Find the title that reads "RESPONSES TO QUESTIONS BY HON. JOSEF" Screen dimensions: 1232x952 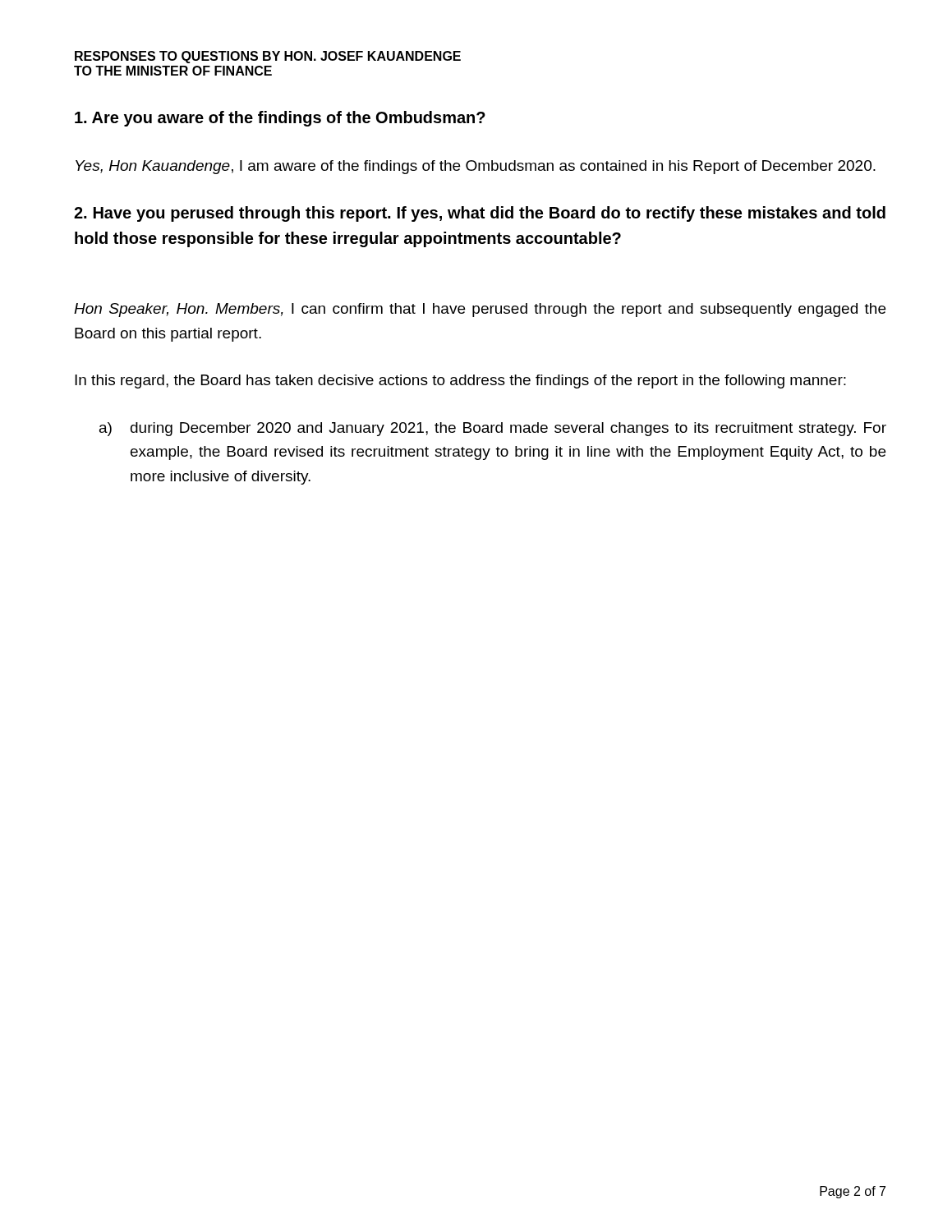point(268,64)
